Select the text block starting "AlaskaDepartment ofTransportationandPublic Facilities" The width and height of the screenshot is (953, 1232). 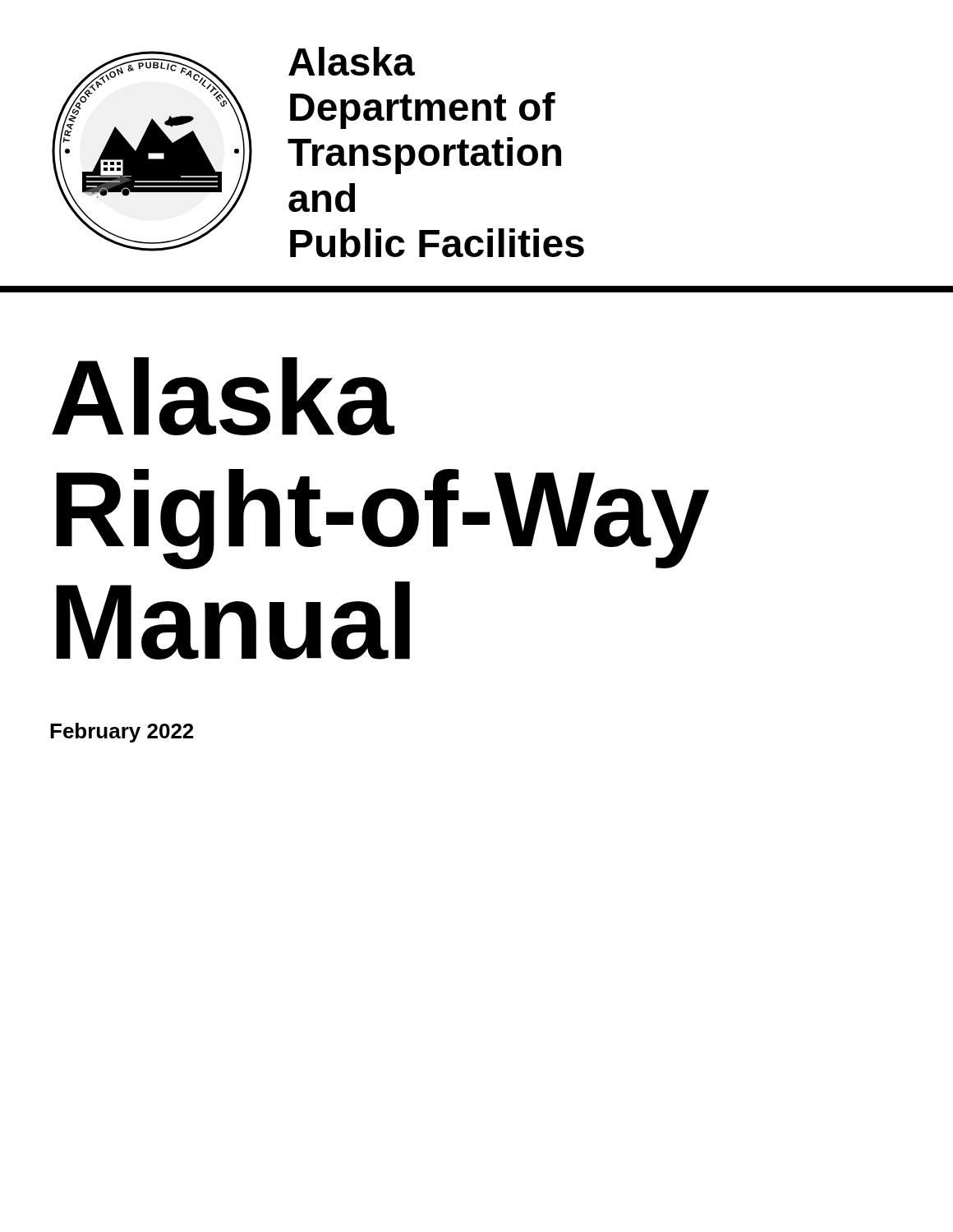tap(437, 153)
